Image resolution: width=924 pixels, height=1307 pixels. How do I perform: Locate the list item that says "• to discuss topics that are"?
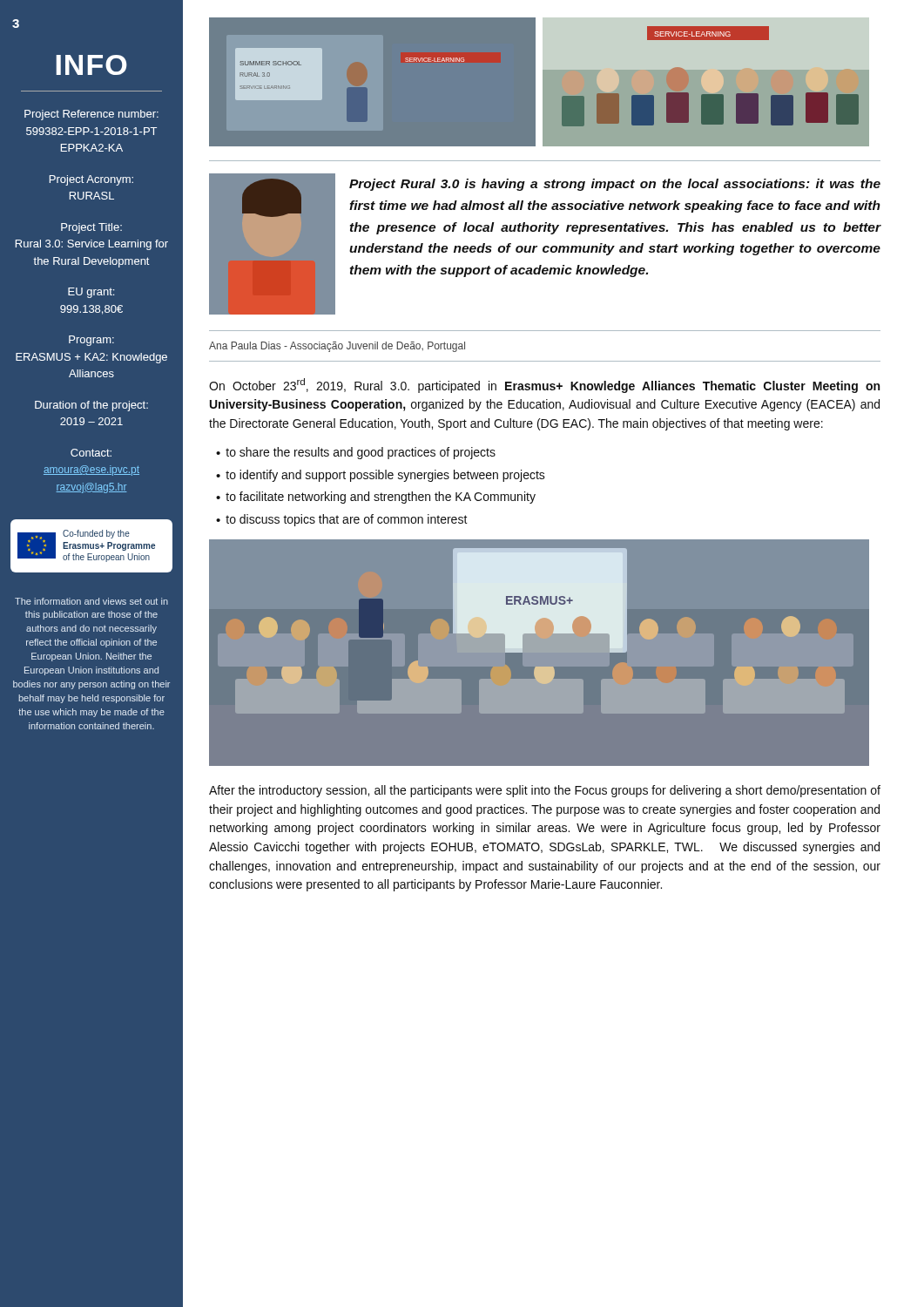coord(341,520)
